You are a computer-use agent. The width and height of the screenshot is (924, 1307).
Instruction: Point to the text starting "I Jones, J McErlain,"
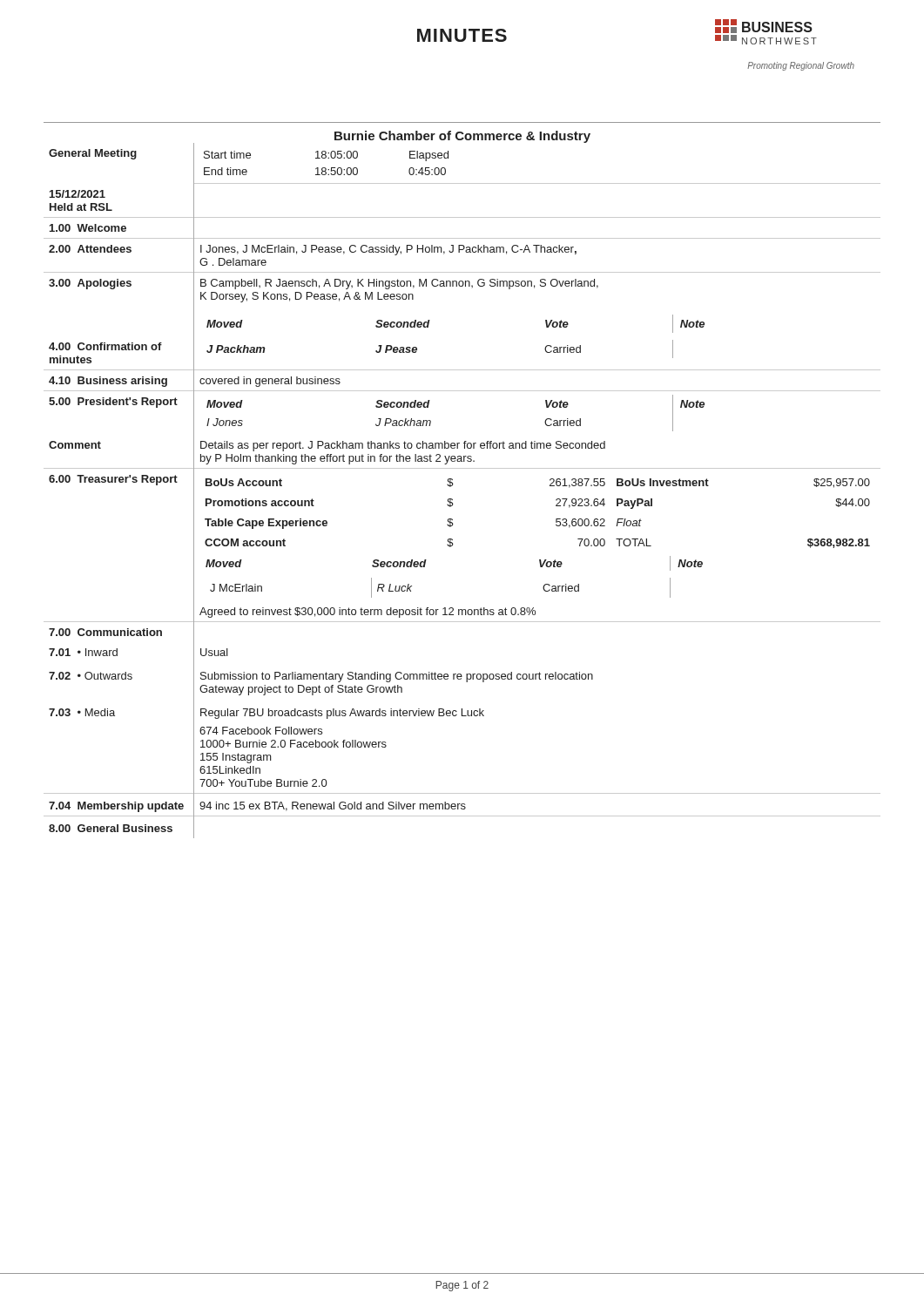pyautogui.click(x=388, y=255)
